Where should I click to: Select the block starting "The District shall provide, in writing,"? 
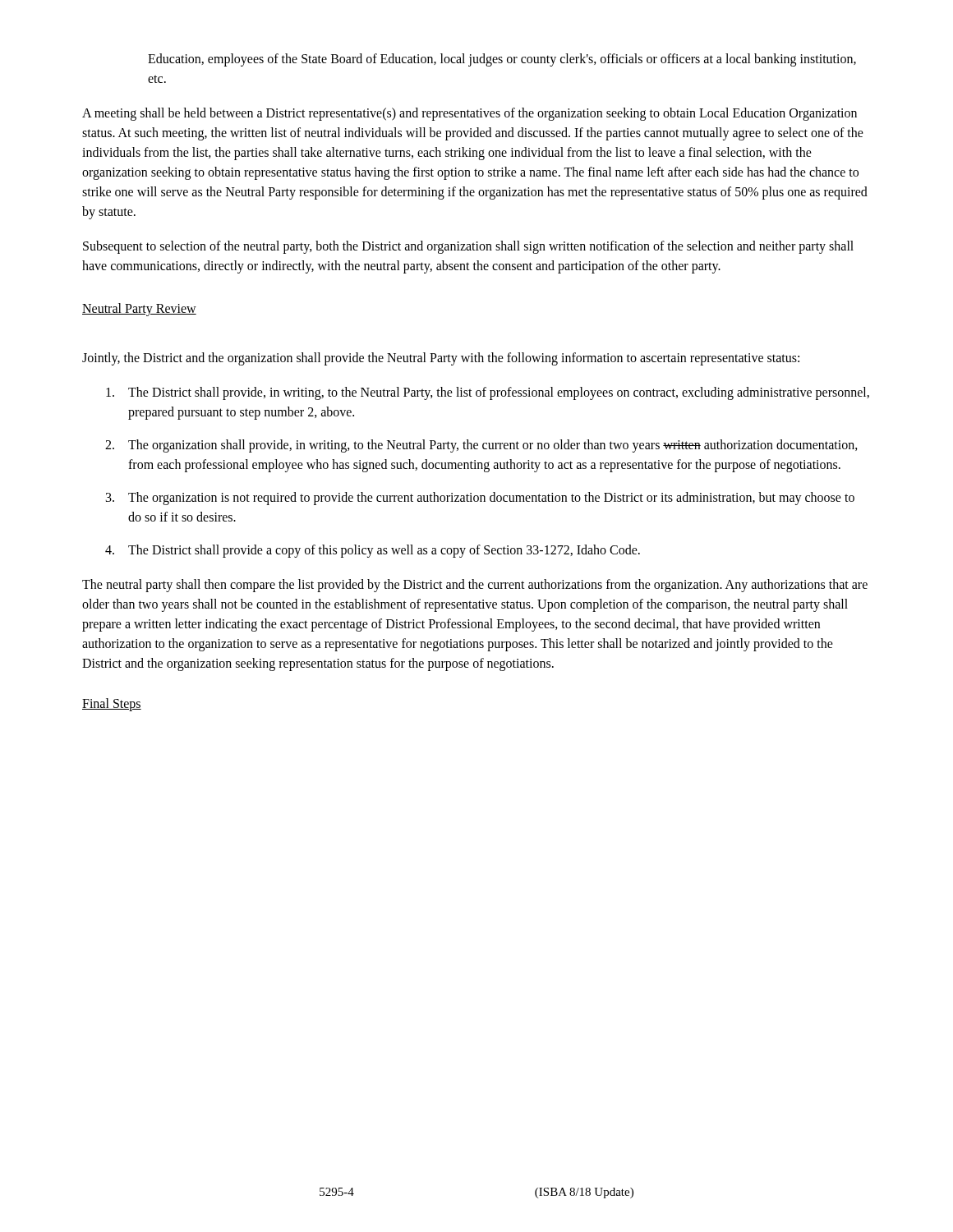point(476,402)
